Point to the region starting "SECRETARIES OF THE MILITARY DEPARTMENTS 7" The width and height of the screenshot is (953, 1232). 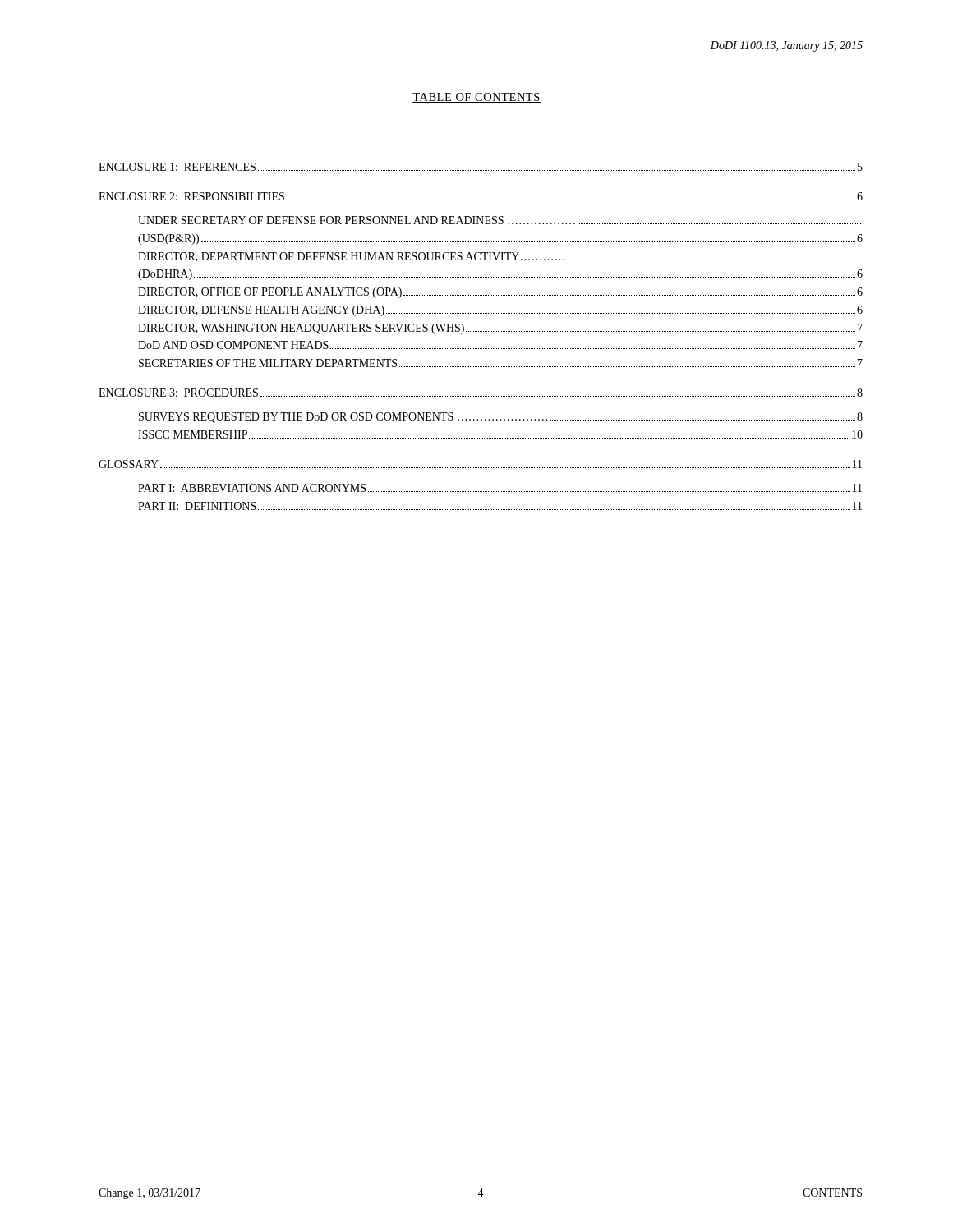click(500, 364)
